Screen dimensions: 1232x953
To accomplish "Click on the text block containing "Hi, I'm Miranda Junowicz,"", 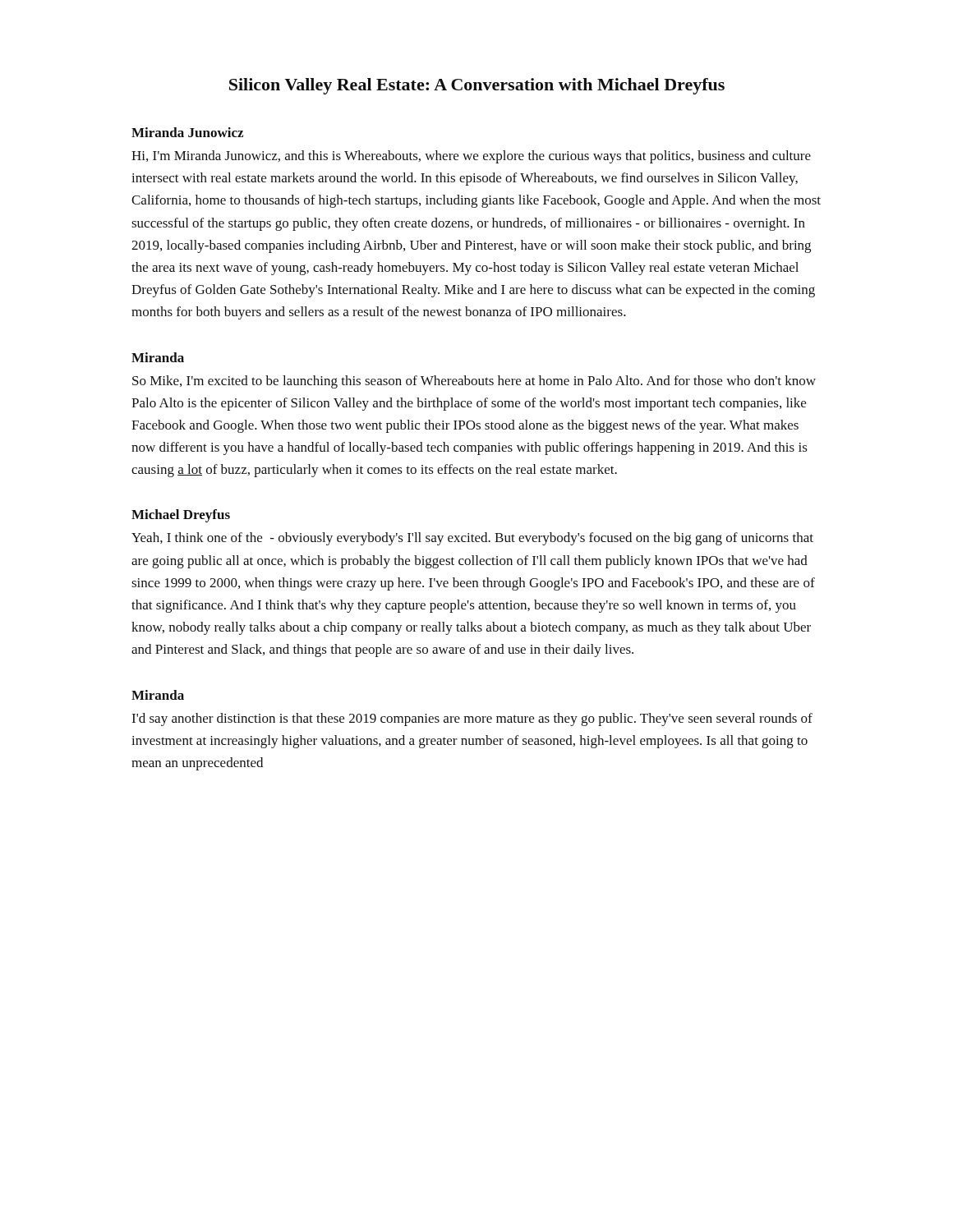I will click(476, 234).
